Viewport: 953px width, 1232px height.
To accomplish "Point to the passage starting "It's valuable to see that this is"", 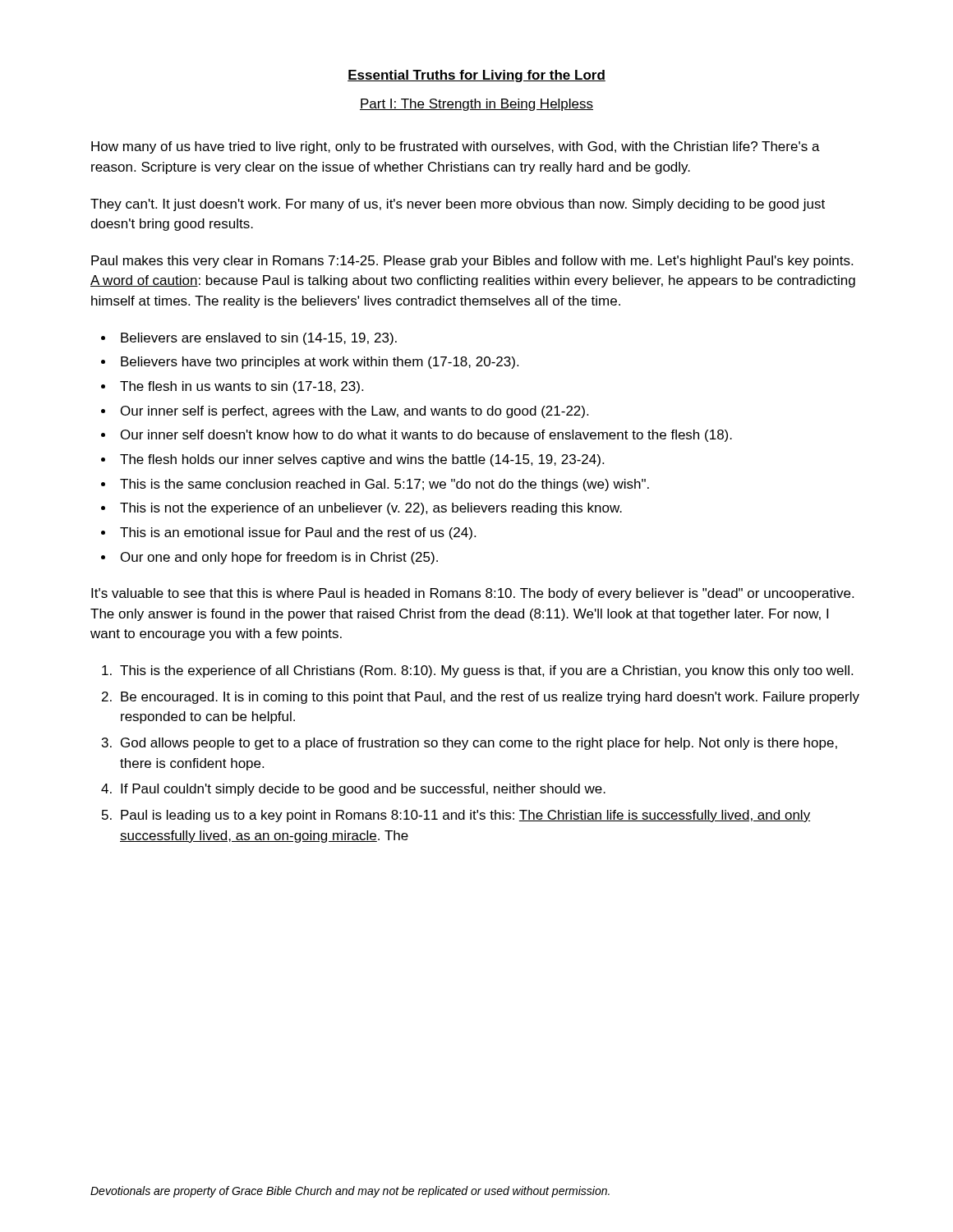I will click(473, 614).
